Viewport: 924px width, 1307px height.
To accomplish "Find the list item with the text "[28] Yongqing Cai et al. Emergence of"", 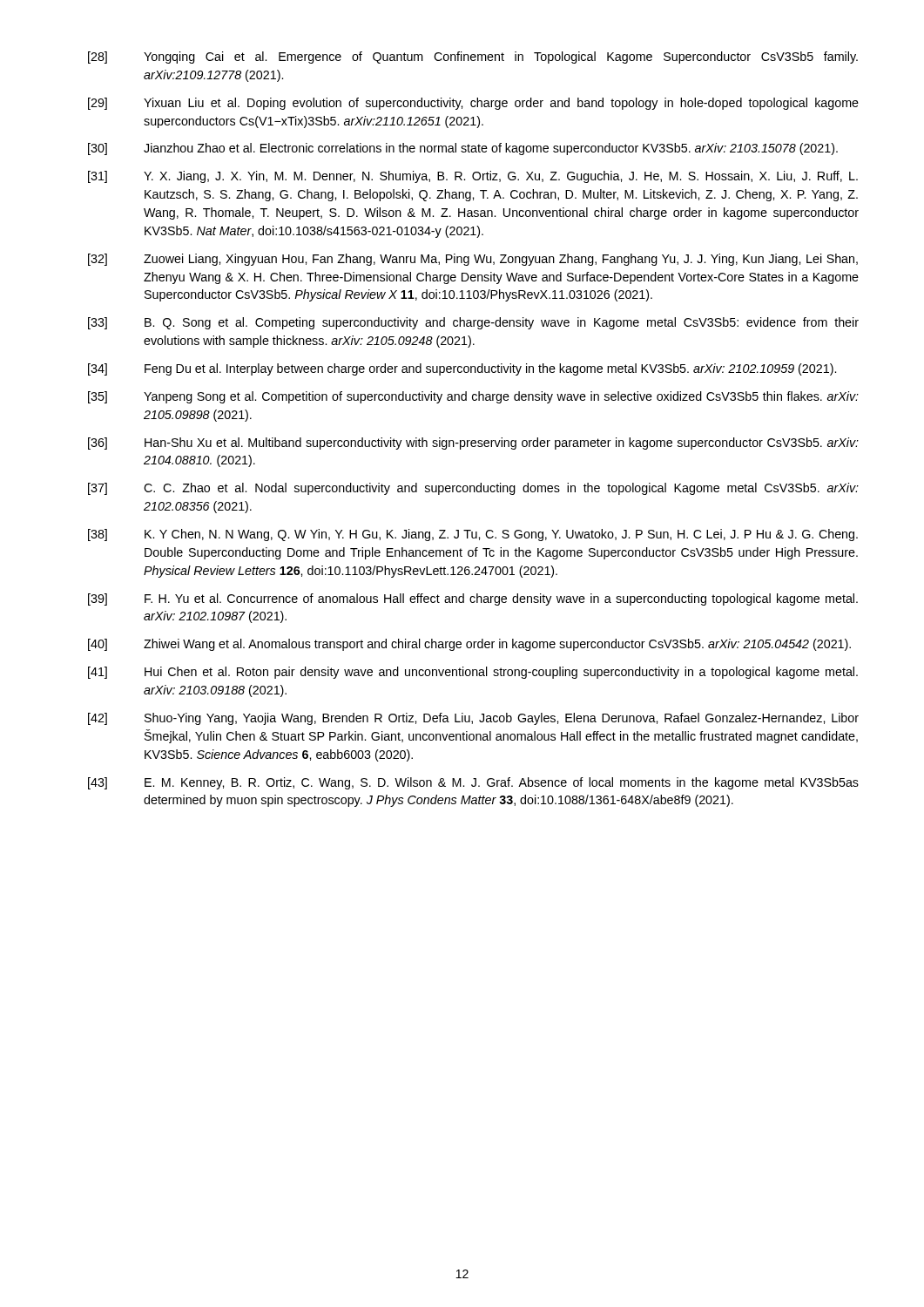I will [x=473, y=66].
